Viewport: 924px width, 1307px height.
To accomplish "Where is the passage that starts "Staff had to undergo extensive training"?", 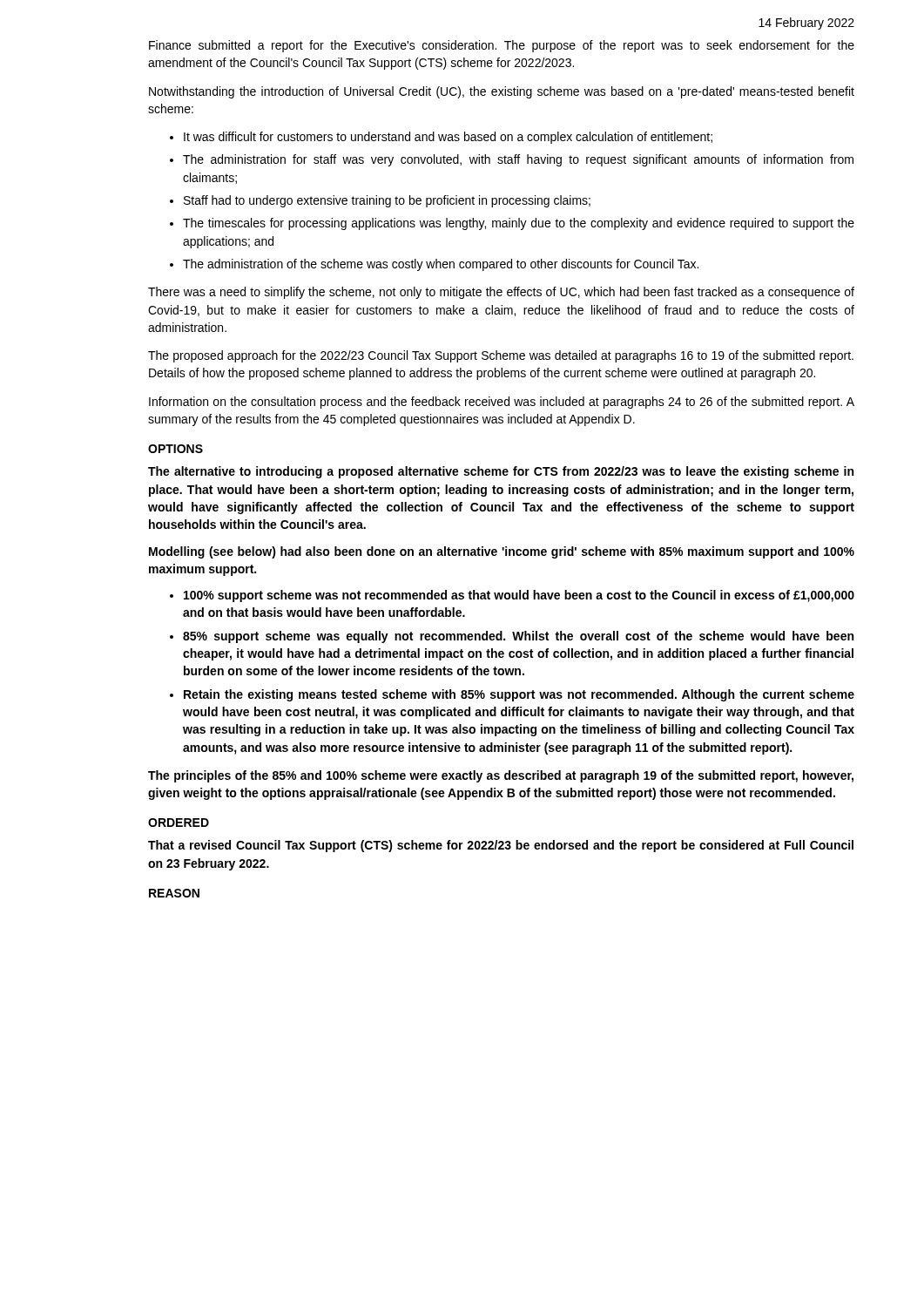I will click(519, 201).
